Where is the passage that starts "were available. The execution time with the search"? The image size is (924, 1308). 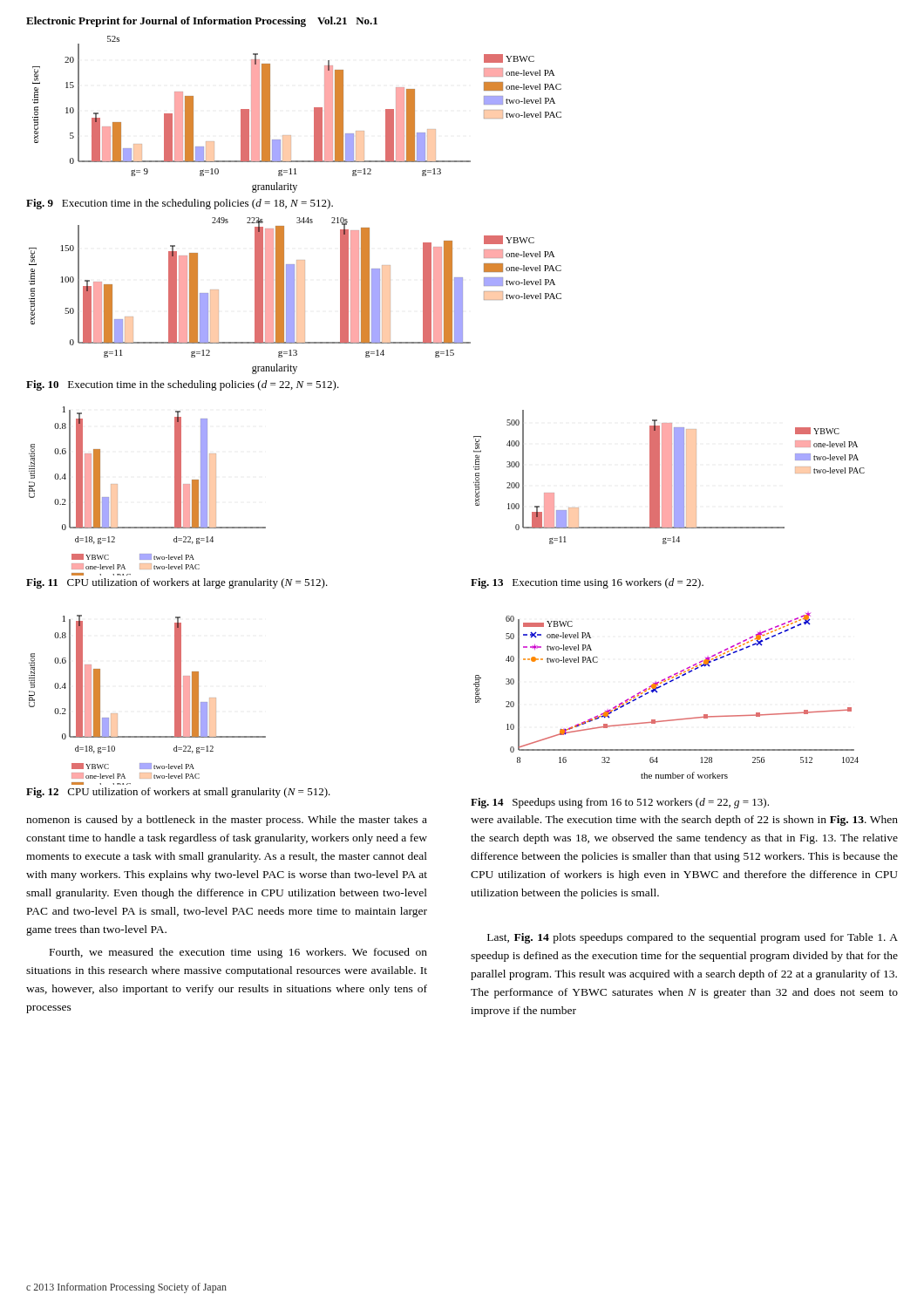[x=684, y=856]
